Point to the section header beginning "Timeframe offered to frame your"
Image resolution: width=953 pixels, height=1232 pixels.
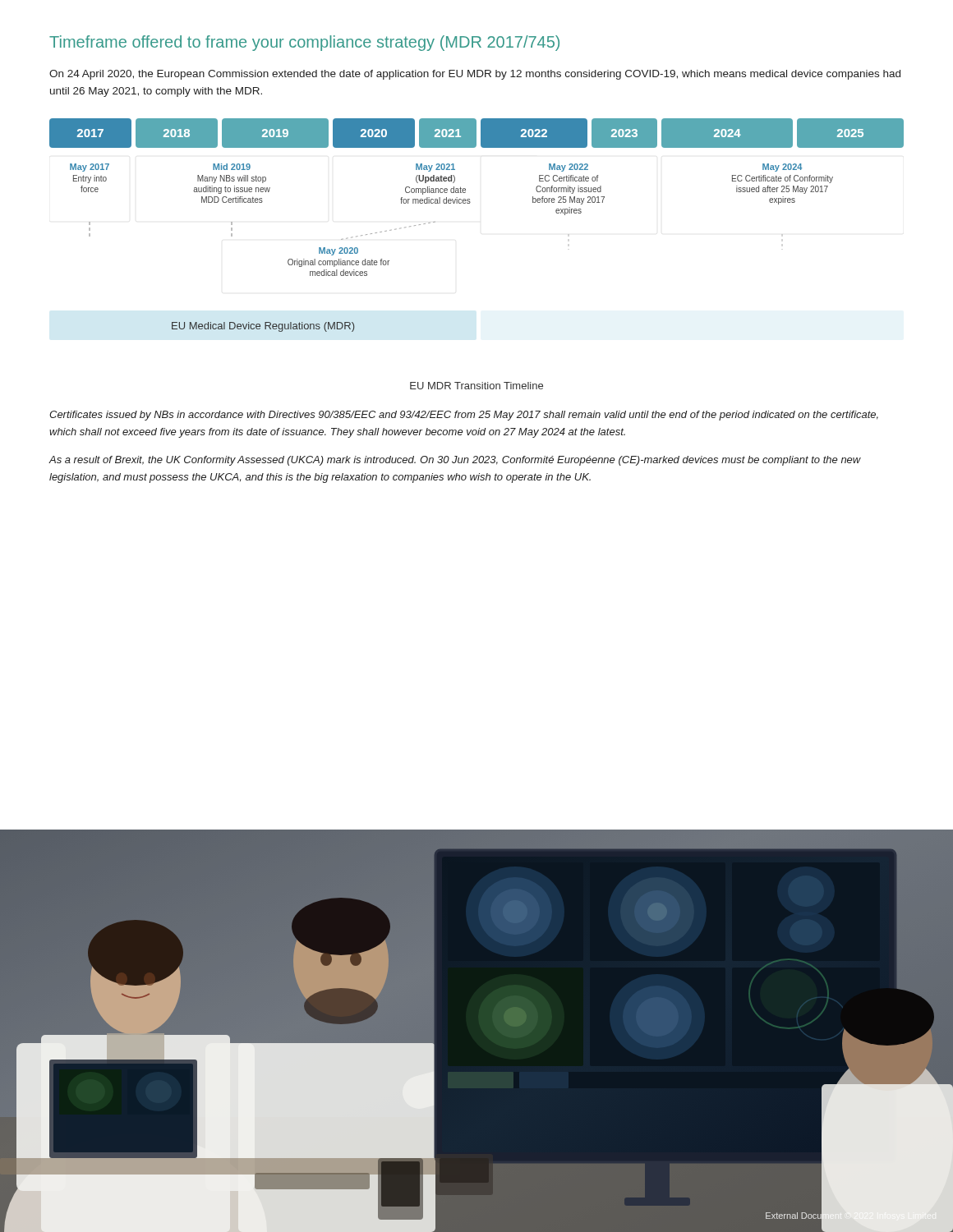[x=305, y=42]
